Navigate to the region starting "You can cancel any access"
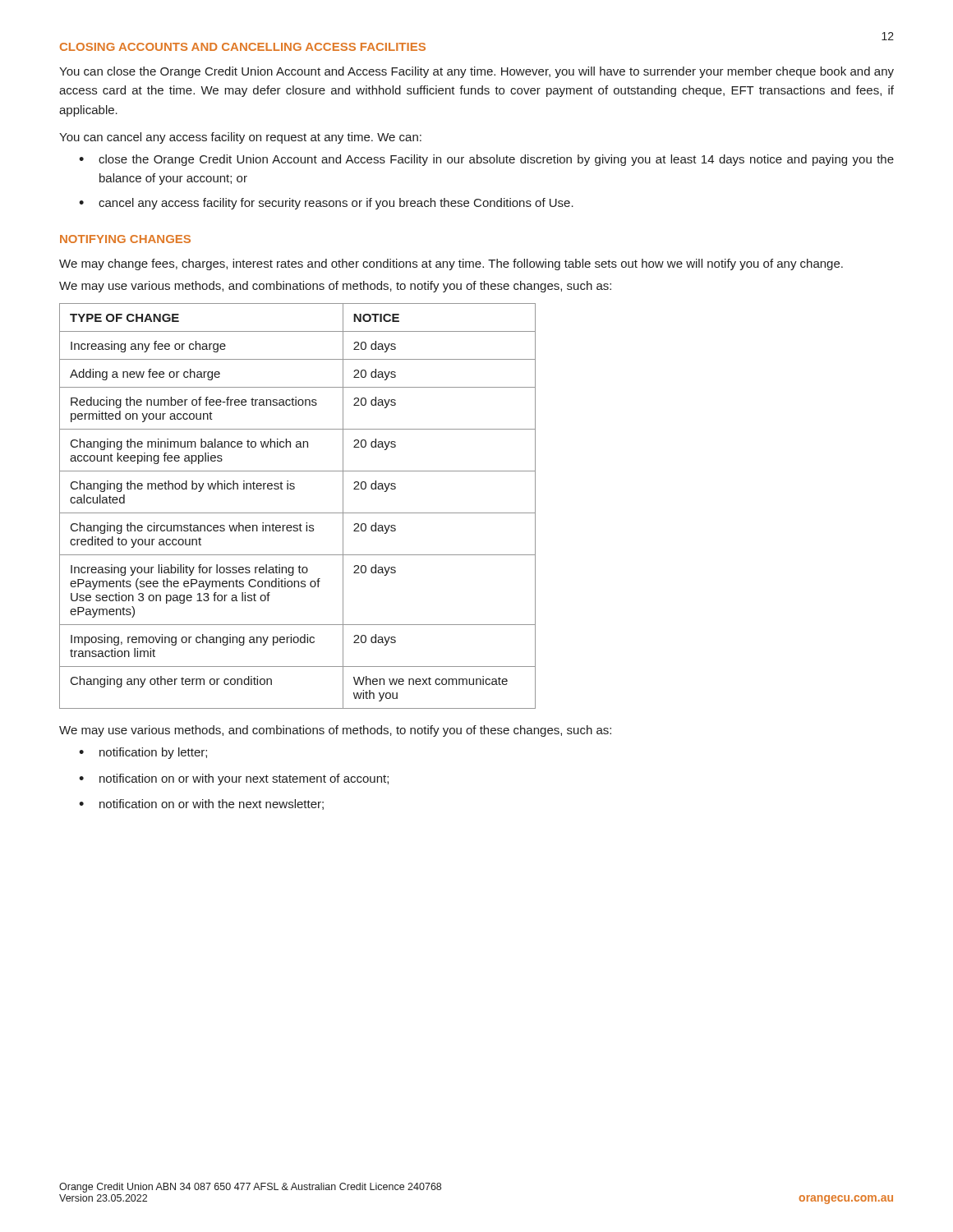The width and height of the screenshot is (953, 1232). pos(241,137)
